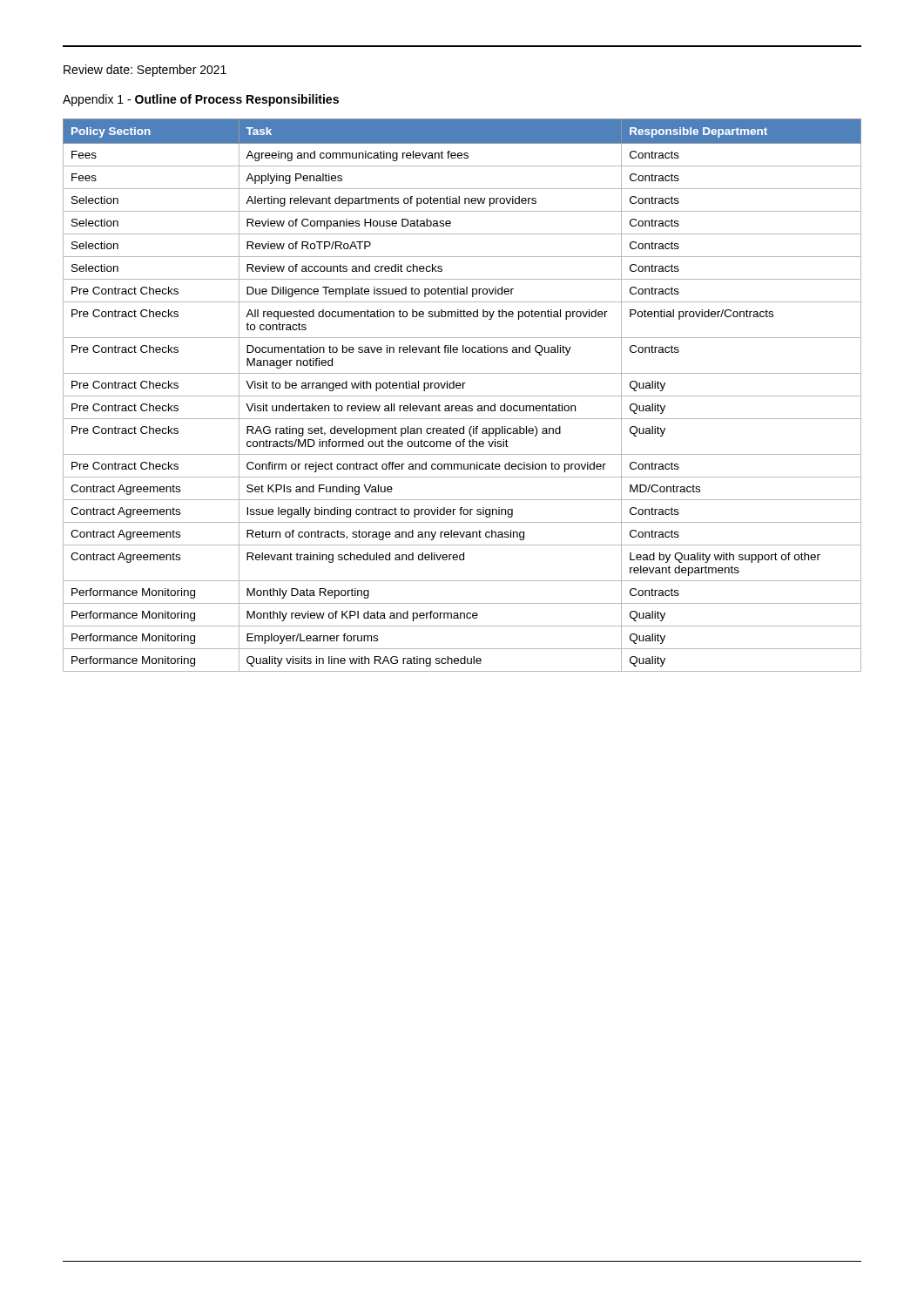Locate a table

coord(462,395)
